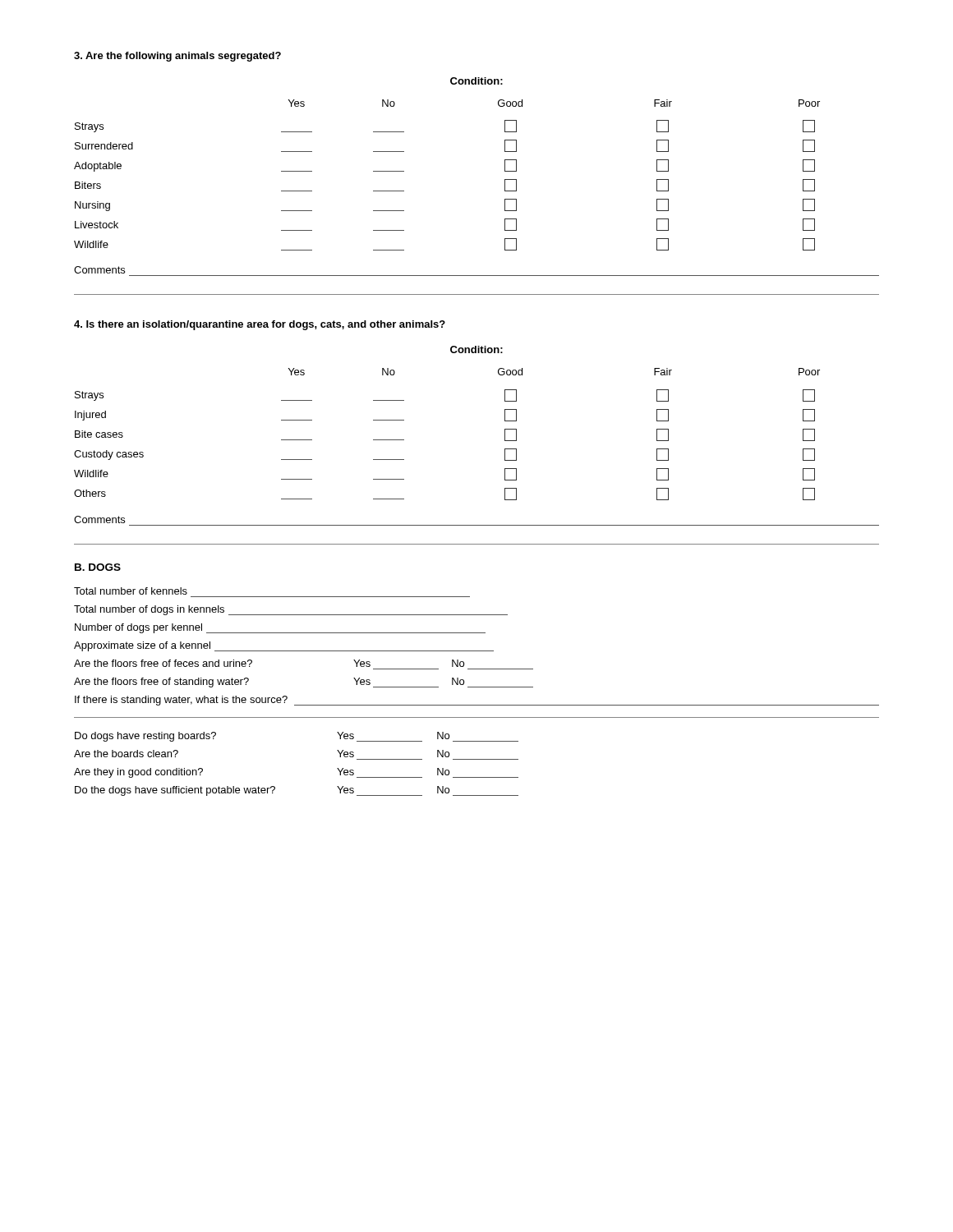This screenshot has width=953, height=1232.
Task: Navigate to the element starting "Are the floors free of standing water? Yes"
Action: pyautogui.click(x=166, y=682)
